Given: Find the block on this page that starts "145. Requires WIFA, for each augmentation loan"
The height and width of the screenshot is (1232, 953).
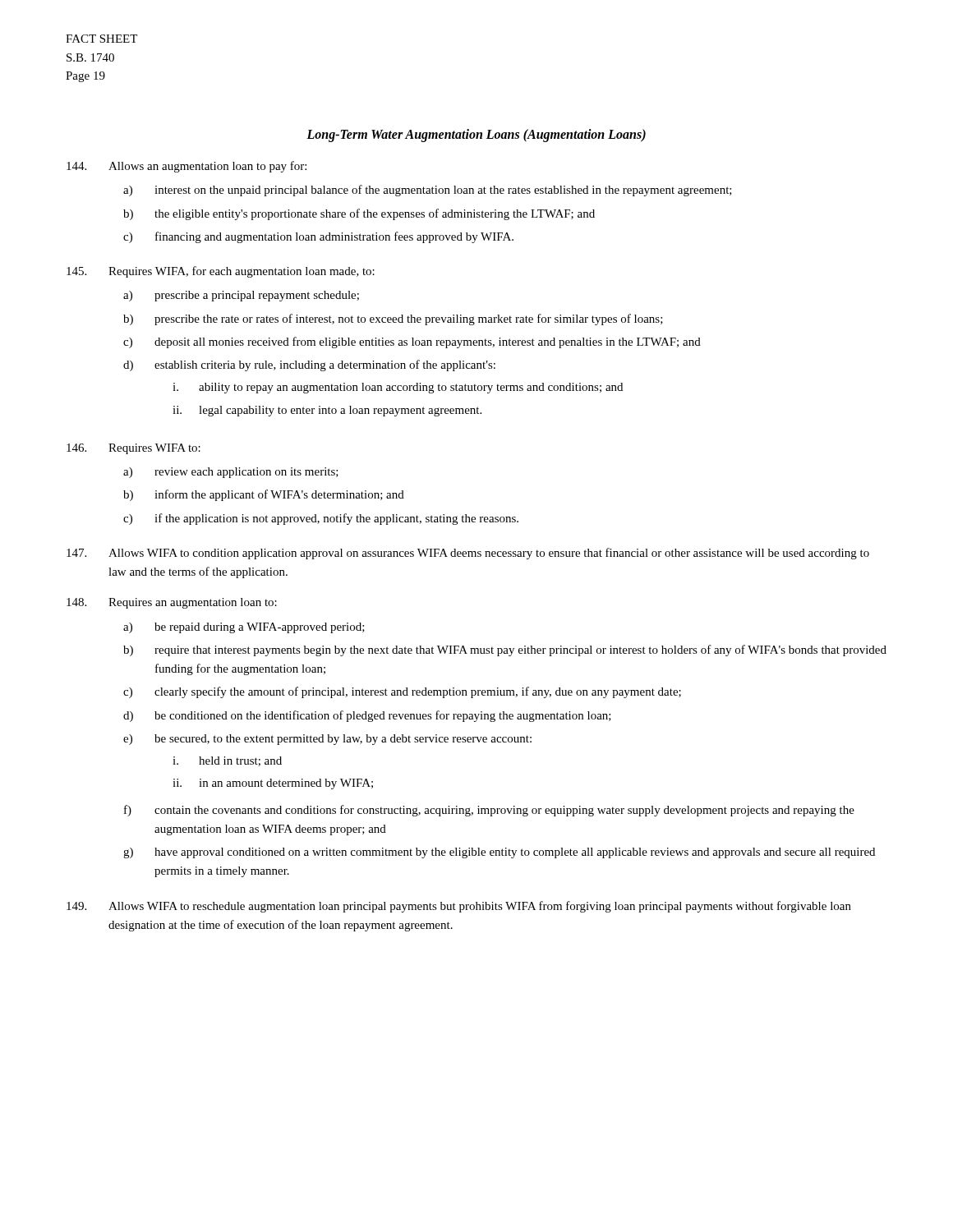Looking at the screenshot, I should (x=476, y=344).
